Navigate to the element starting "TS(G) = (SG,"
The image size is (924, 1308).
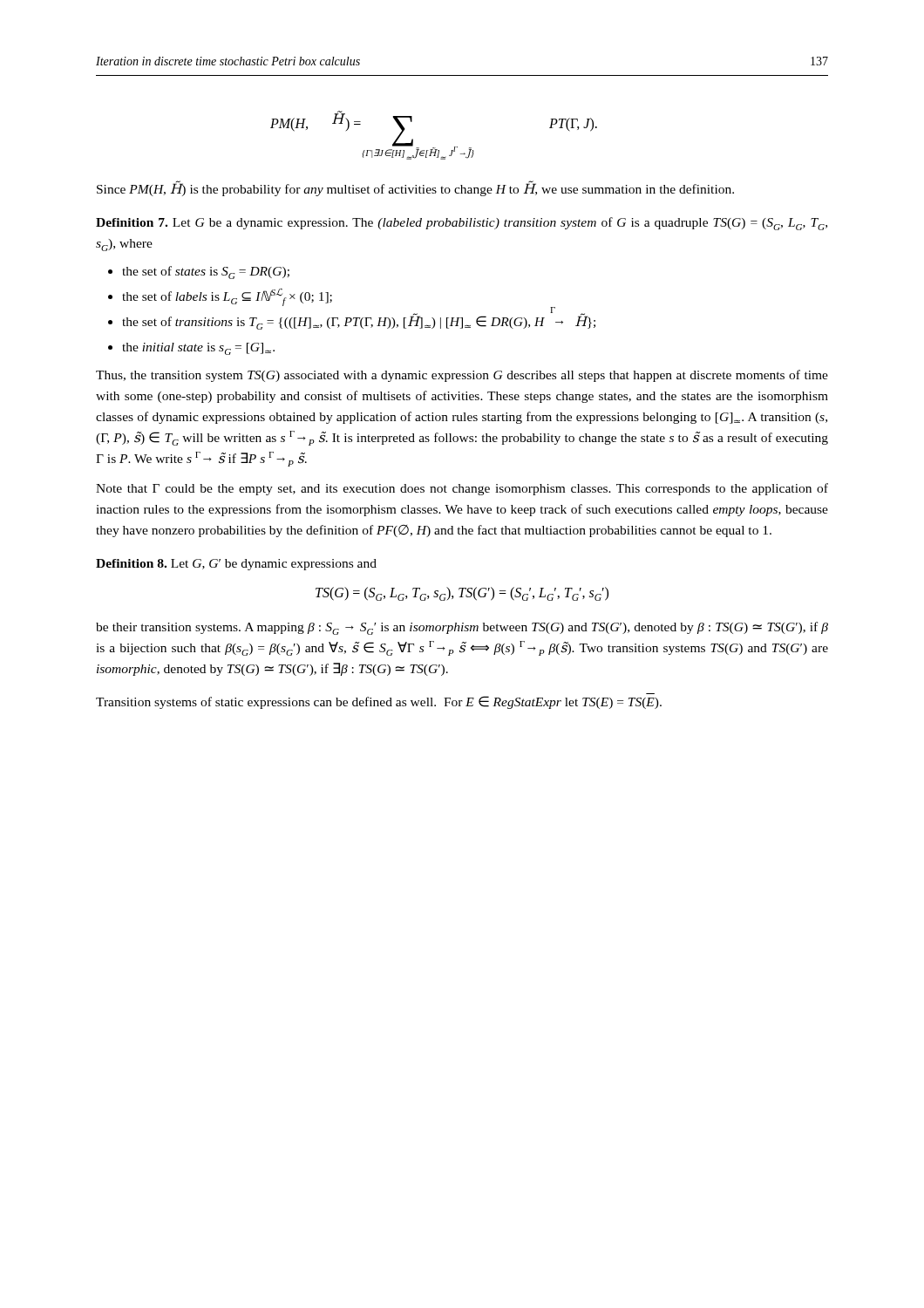pyautogui.click(x=462, y=594)
